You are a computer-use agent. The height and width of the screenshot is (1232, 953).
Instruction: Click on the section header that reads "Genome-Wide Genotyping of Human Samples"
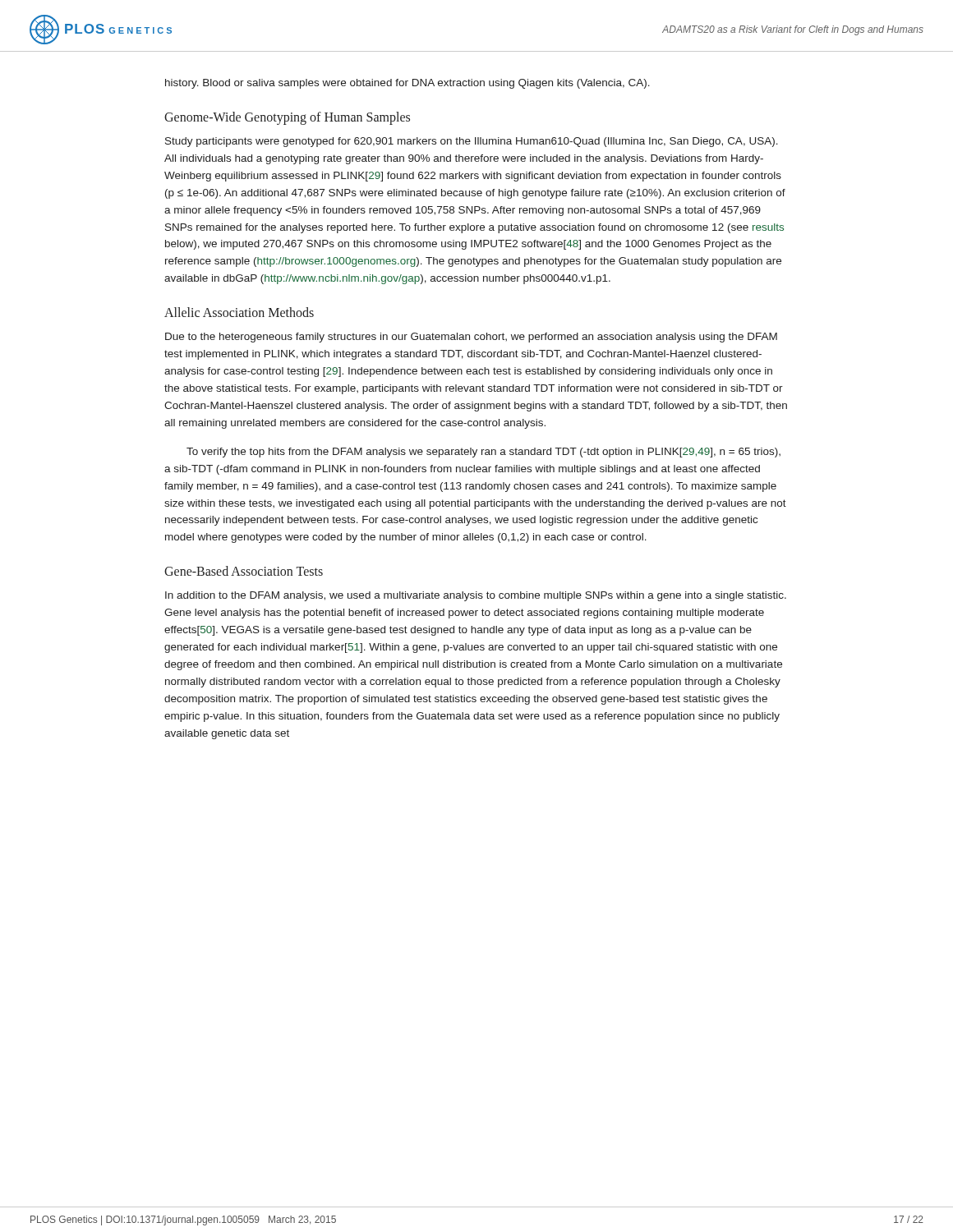pos(287,117)
